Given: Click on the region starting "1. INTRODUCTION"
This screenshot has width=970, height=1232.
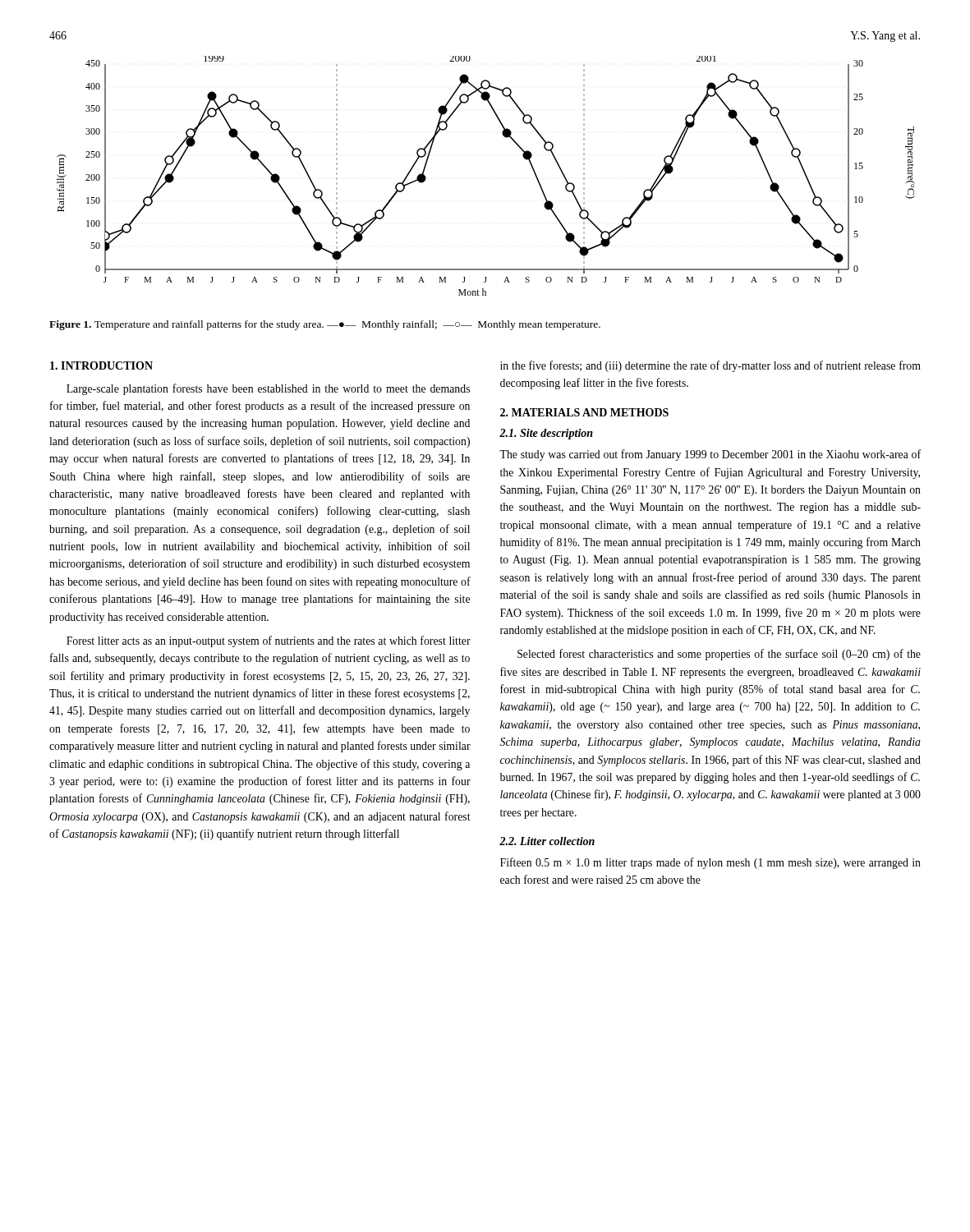Looking at the screenshot, I should click(101, 366).
